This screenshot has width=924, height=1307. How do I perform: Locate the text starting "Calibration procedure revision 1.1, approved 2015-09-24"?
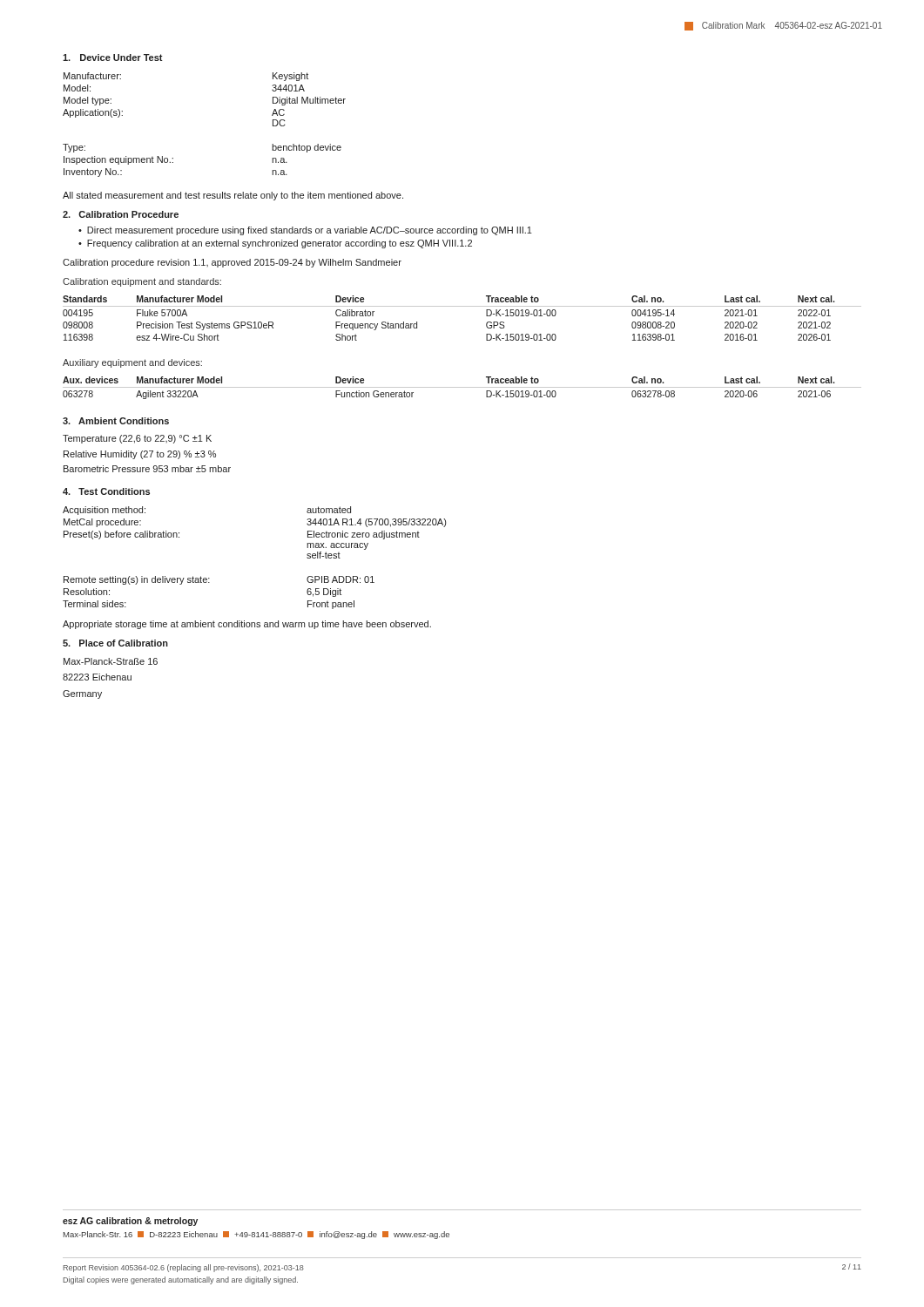232,262
